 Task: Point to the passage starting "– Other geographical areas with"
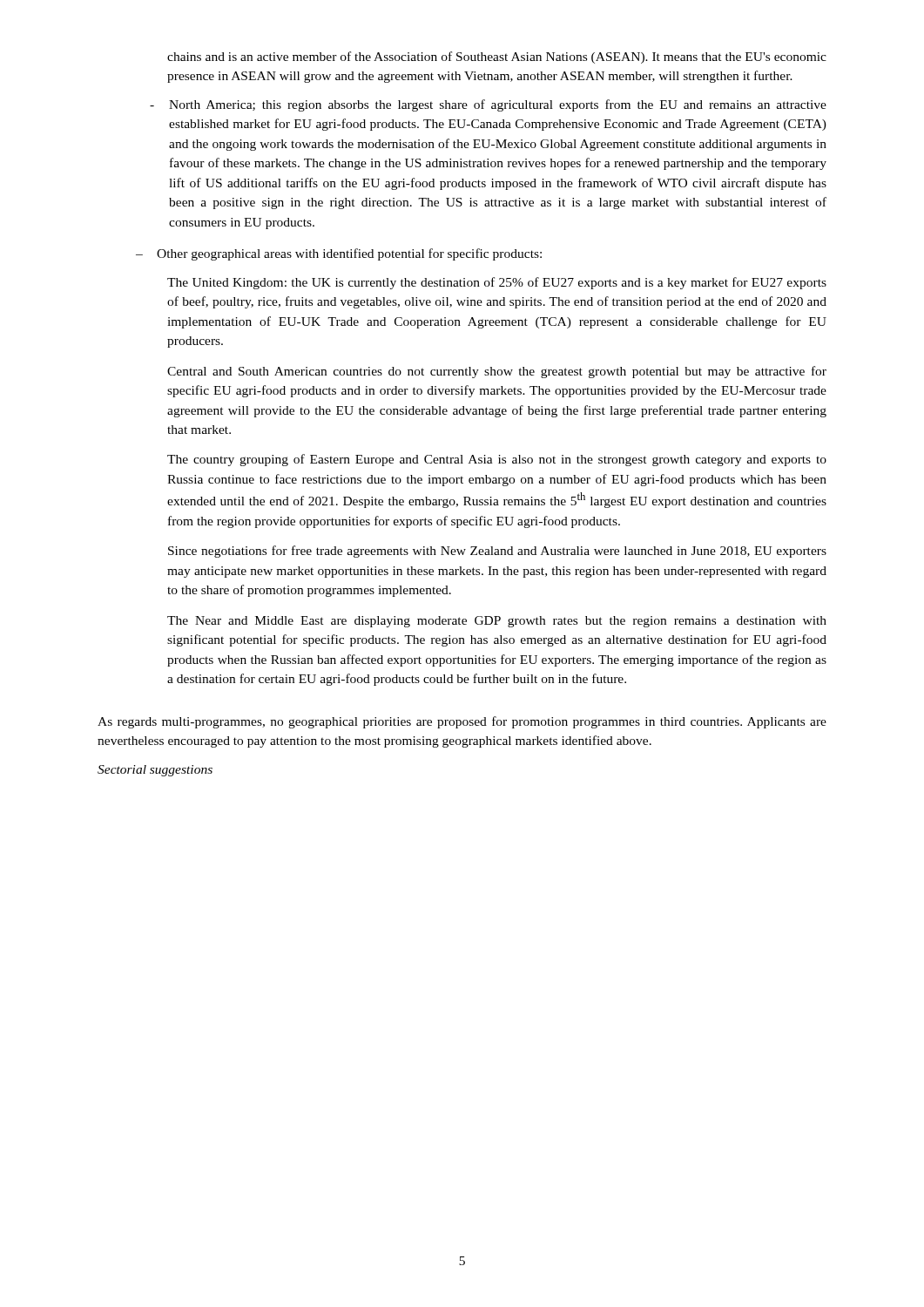coord(481,254)
